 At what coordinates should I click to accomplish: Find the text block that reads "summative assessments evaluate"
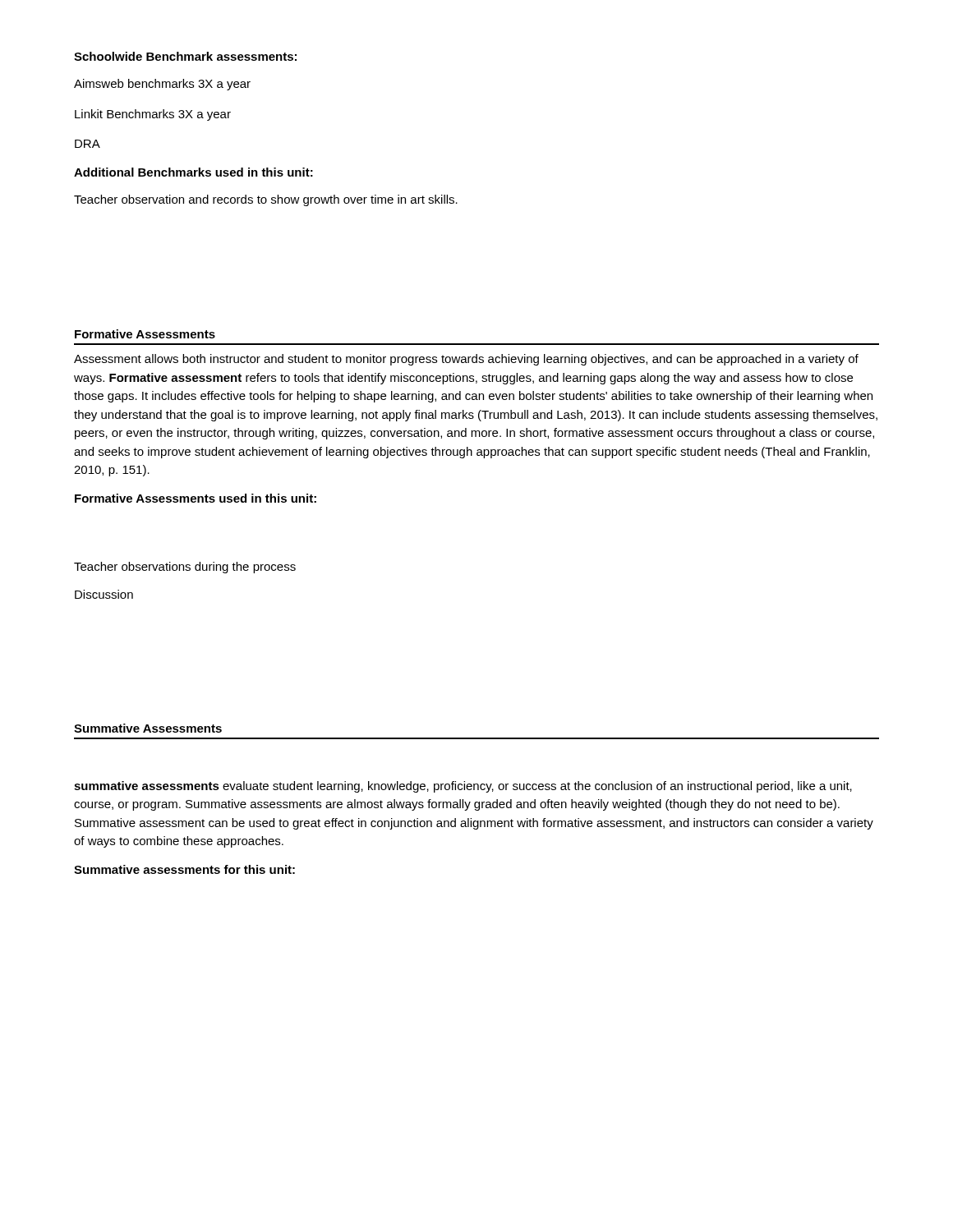point(473,813)
